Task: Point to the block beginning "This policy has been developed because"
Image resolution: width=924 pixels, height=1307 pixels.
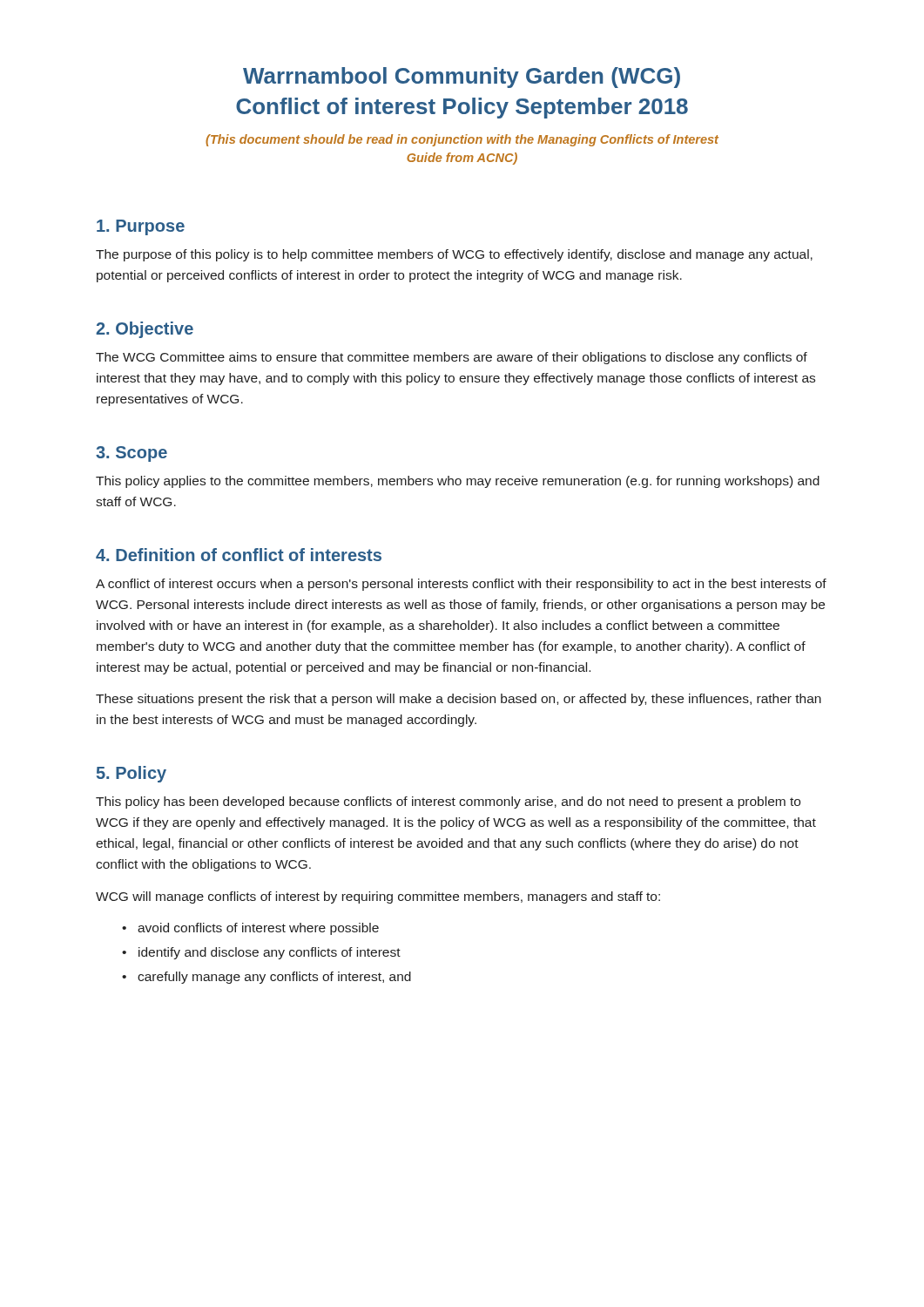Action: (456, 833)
